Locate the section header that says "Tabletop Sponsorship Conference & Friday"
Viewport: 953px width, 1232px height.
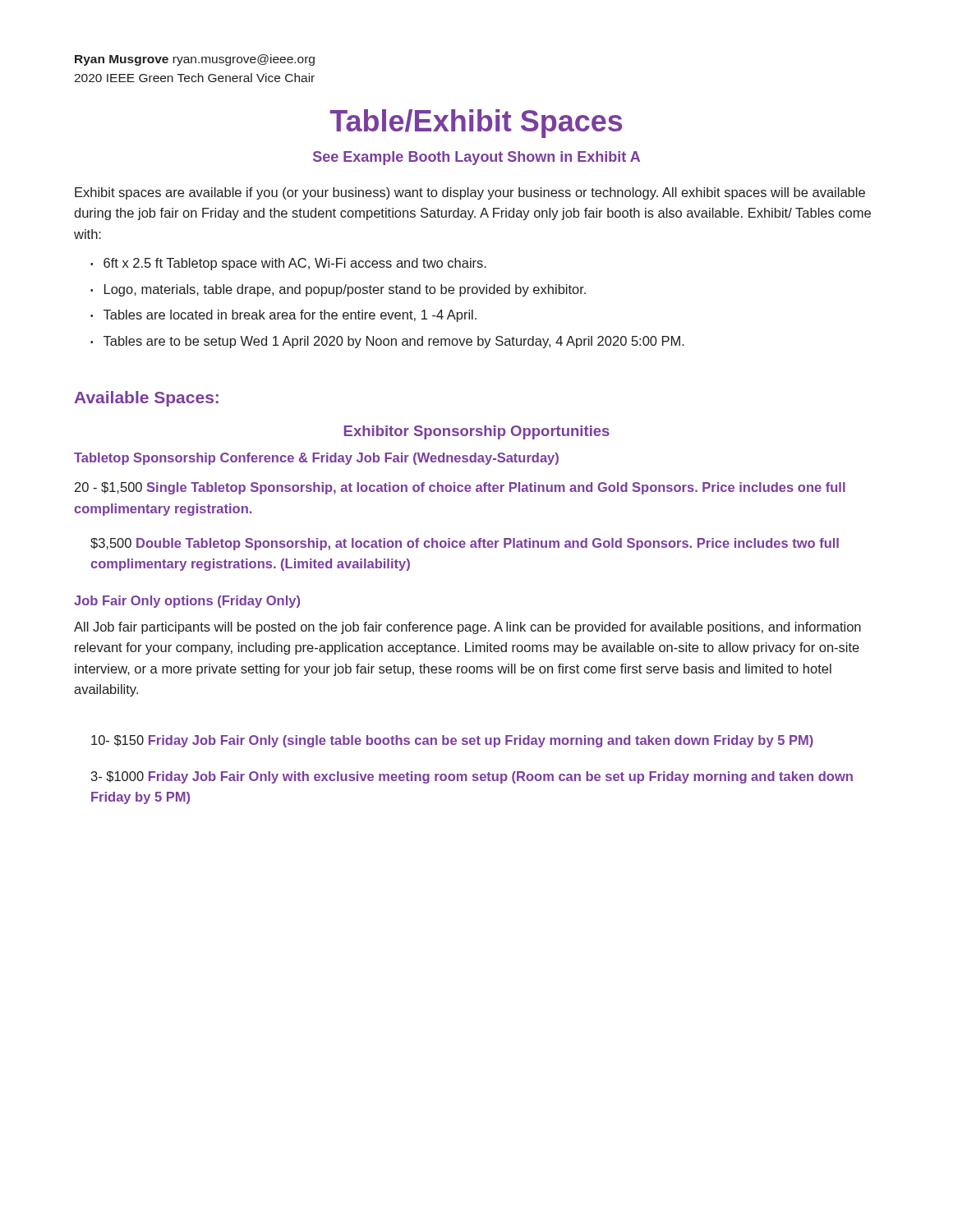point(317,458)
